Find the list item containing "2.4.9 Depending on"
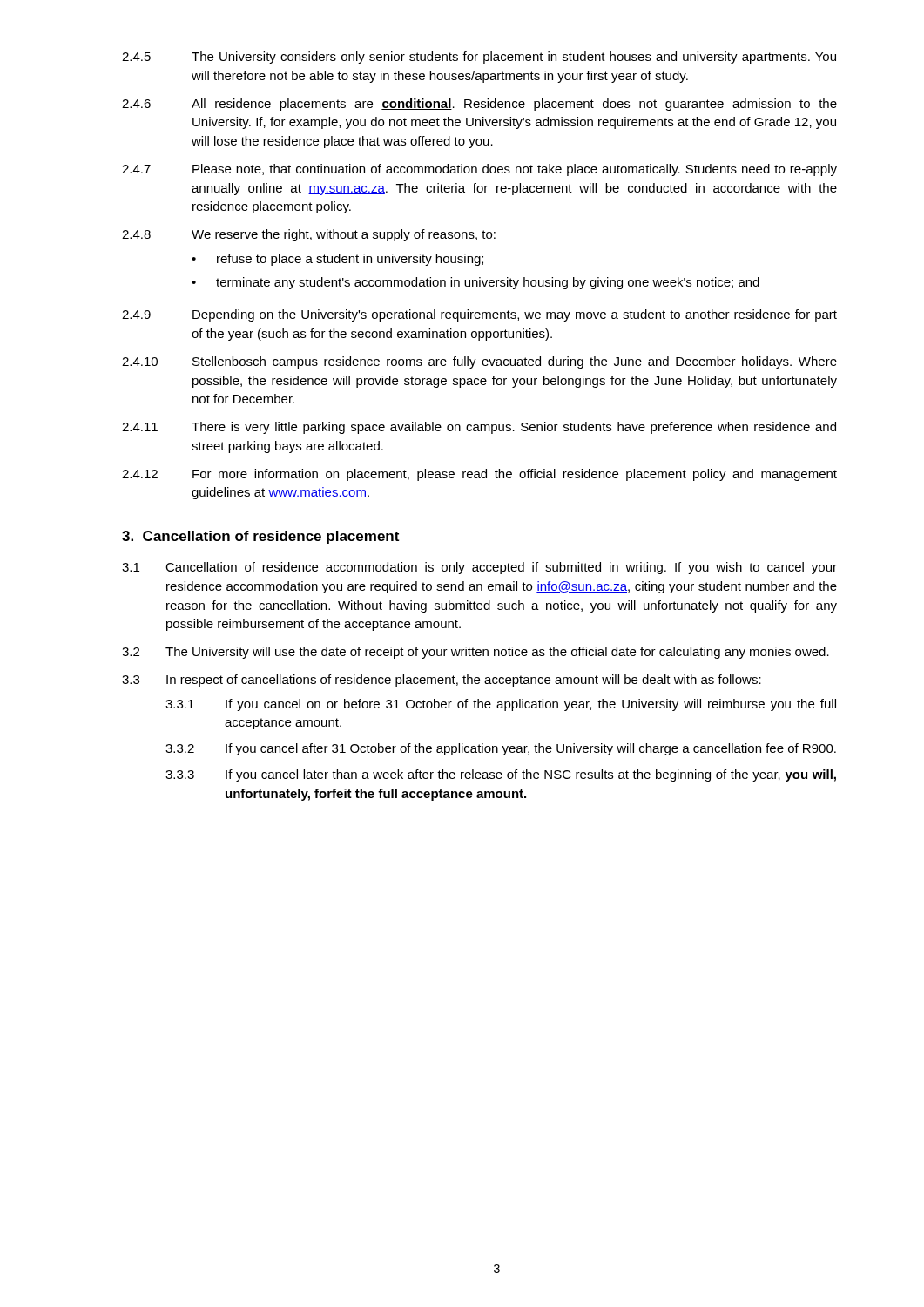This screenshot has width=924, height=1307. [479, 324]
